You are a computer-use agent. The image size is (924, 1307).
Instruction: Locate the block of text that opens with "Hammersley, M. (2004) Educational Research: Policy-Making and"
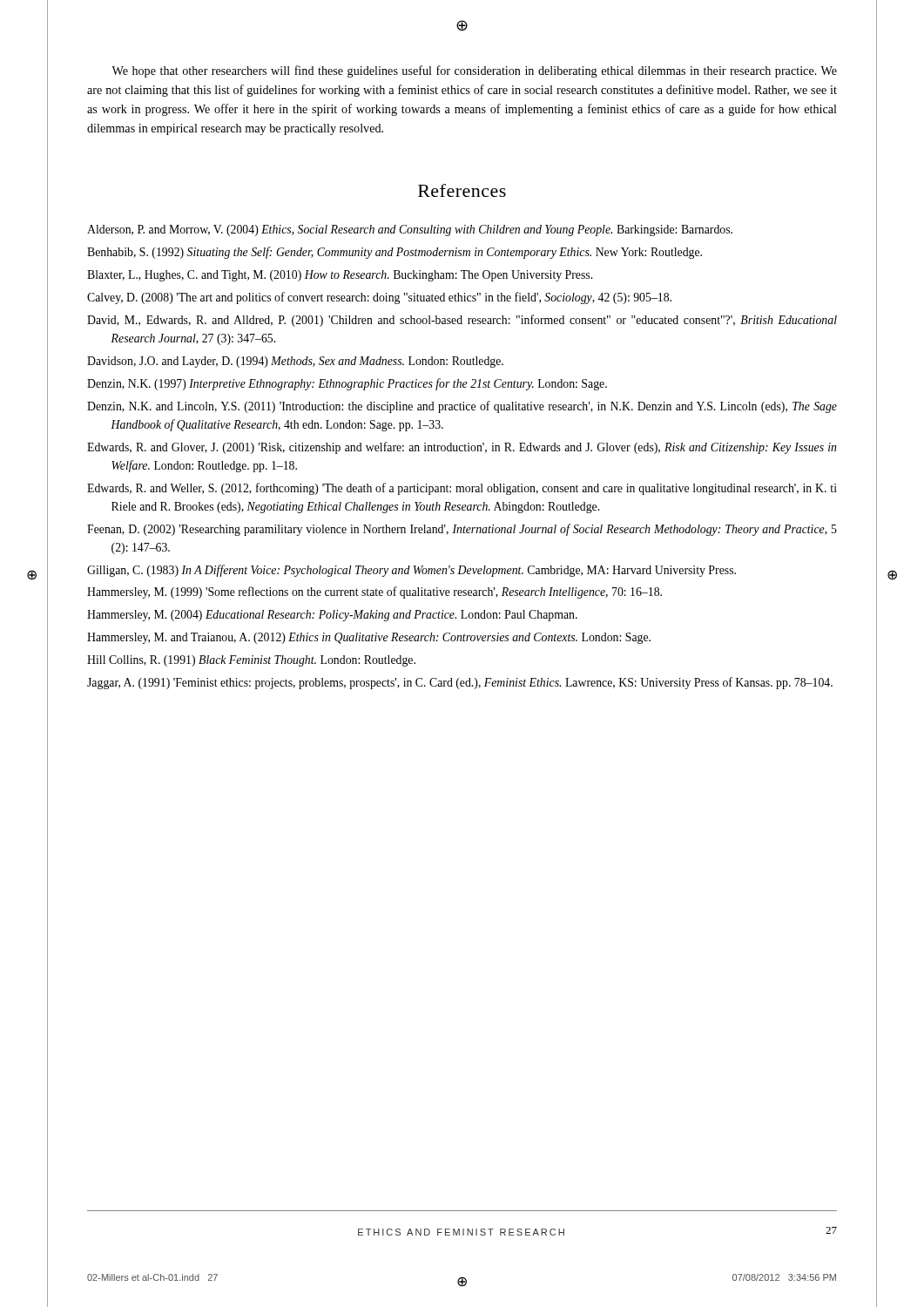click(x=332, y=615)
